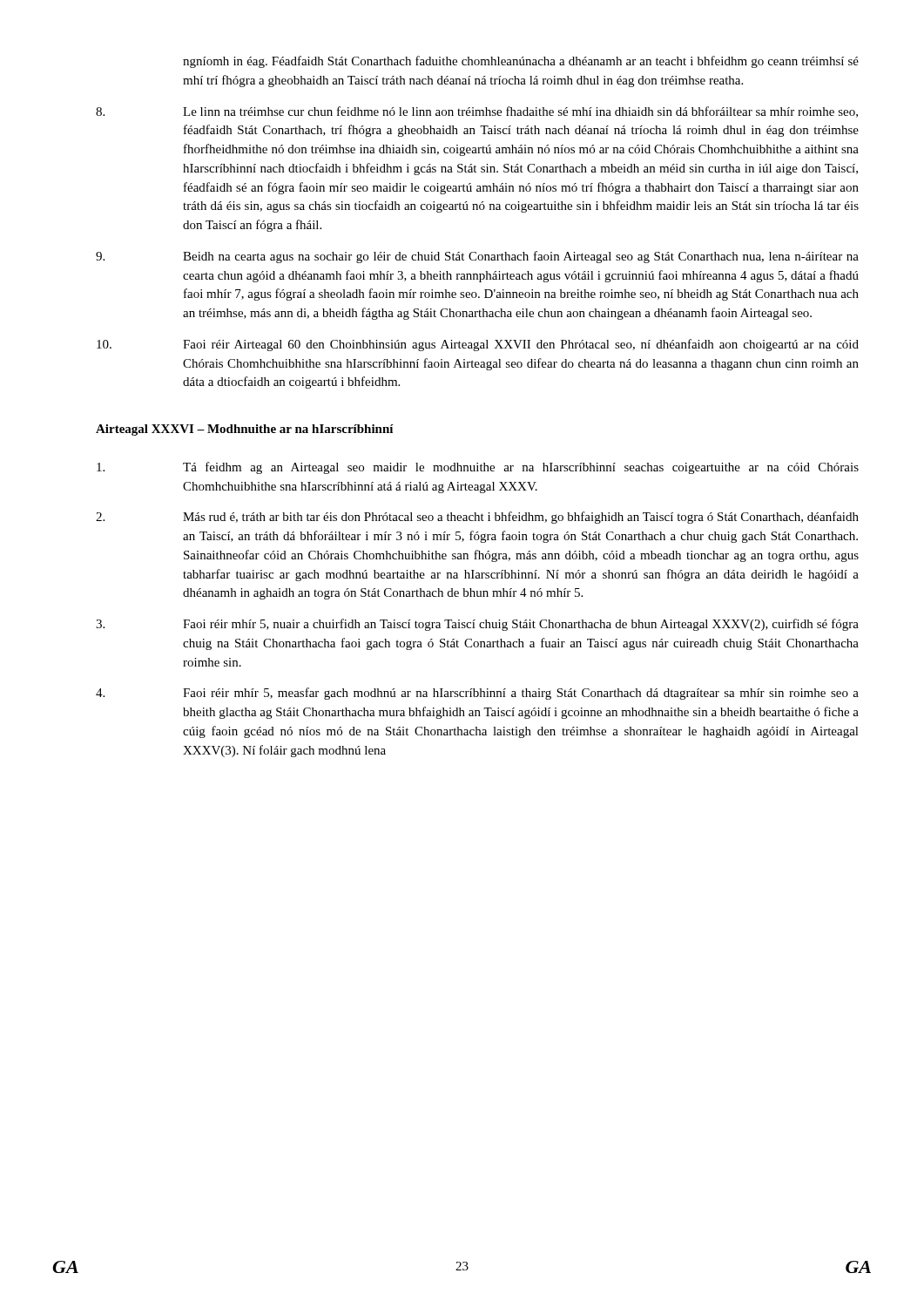Select the list item that says "Tá feidhm ag an"
Image resolution: width=924 pixels, height=1307 pixels.
[477, 477]
